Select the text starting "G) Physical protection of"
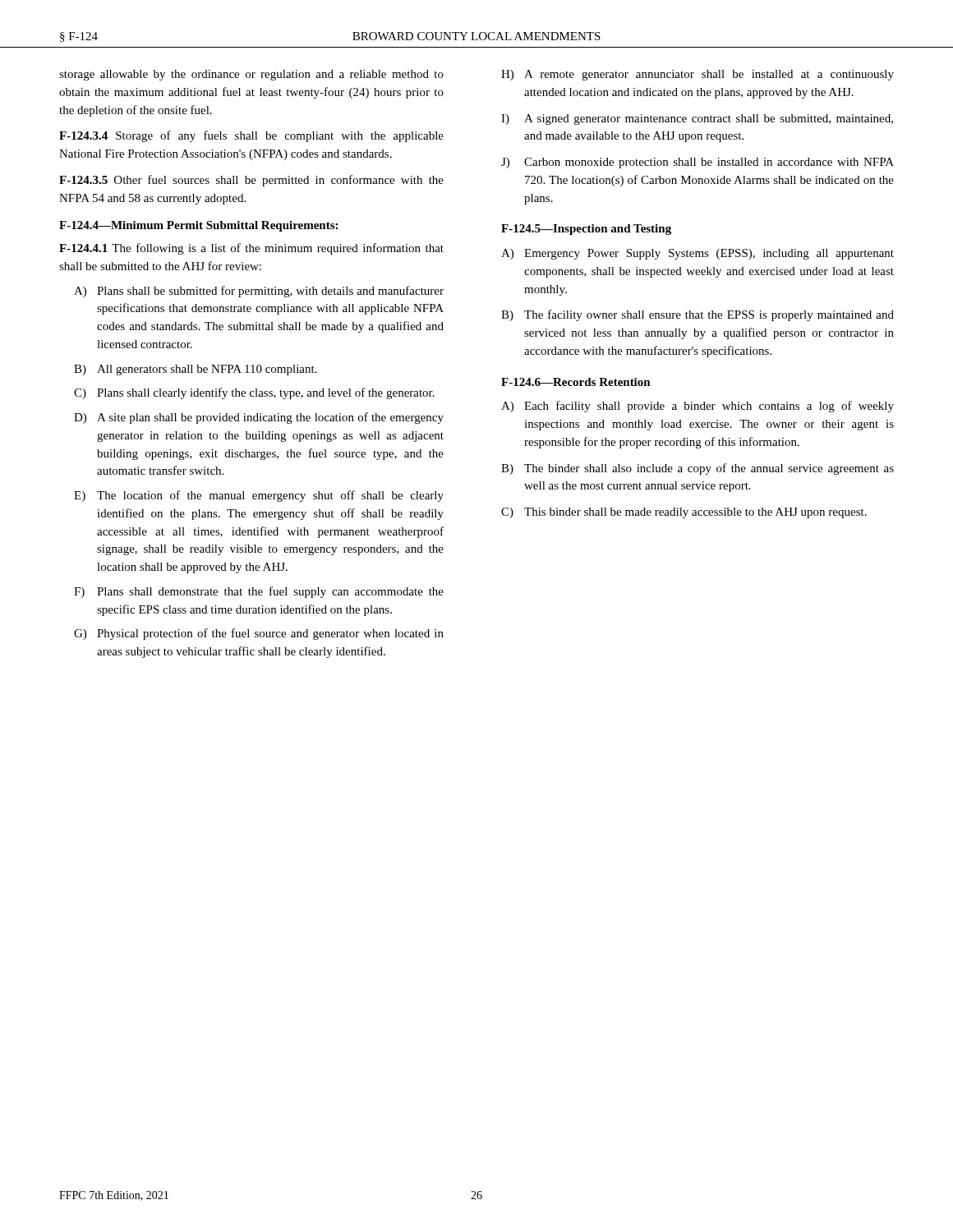This screenshot has width=953, height=1232. click(x=259, y=643)
